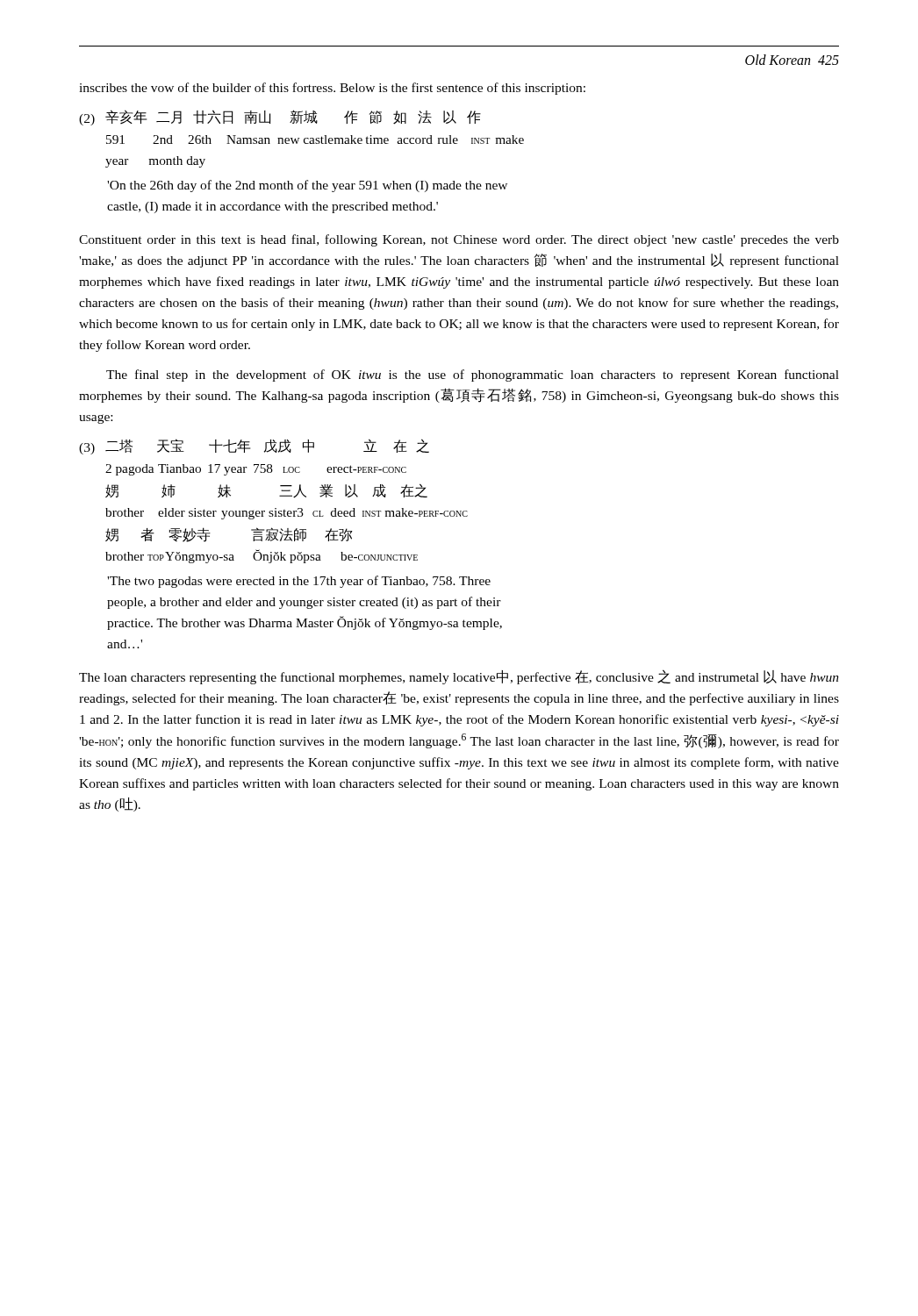Select the text block containing "inscribes the vow of the builder of this"
This screenshot has height=1316, width=918.
[x=459, y=88]
